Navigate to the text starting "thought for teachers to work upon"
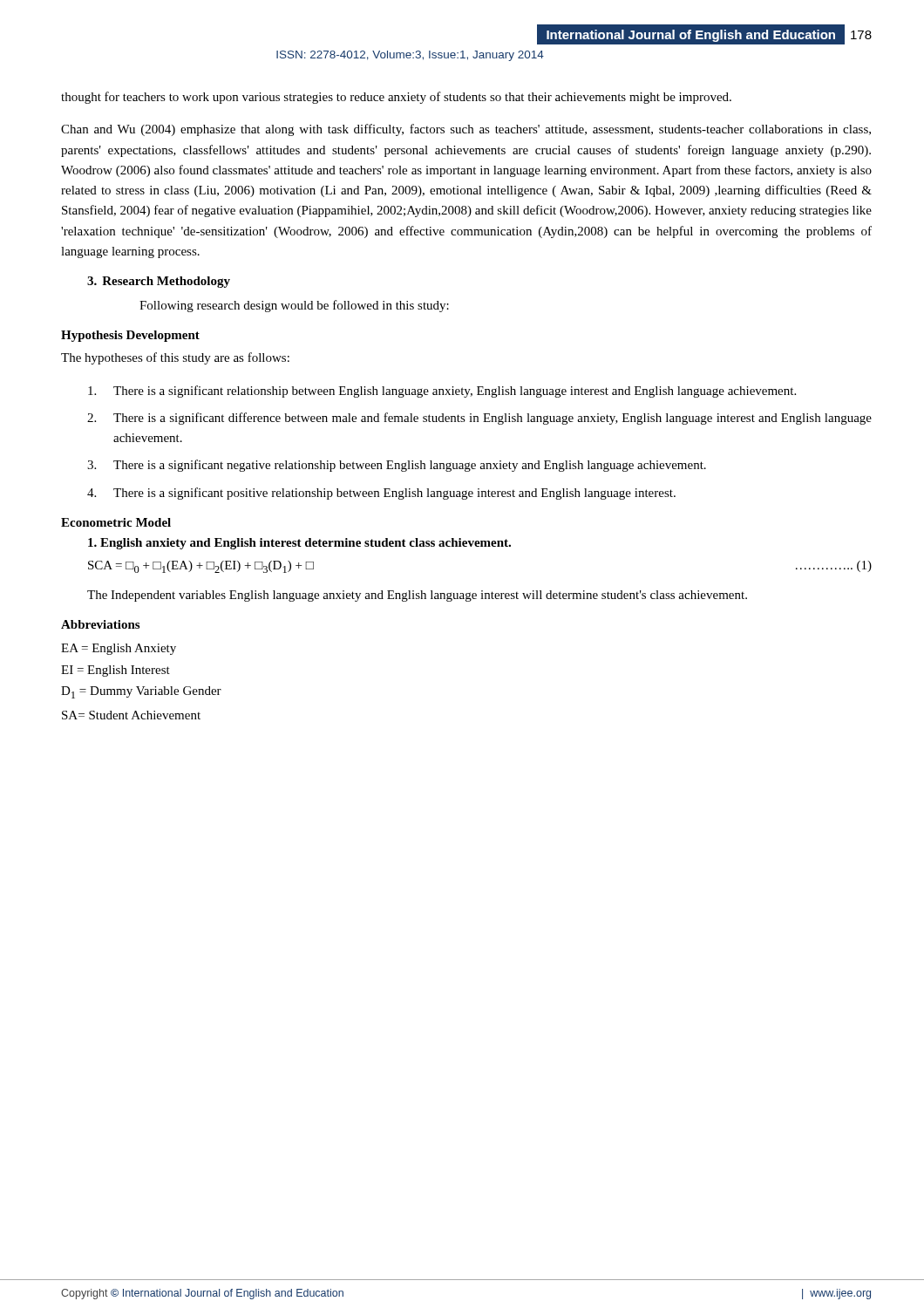Viewport: 924px width, 1308px height. 397,97
